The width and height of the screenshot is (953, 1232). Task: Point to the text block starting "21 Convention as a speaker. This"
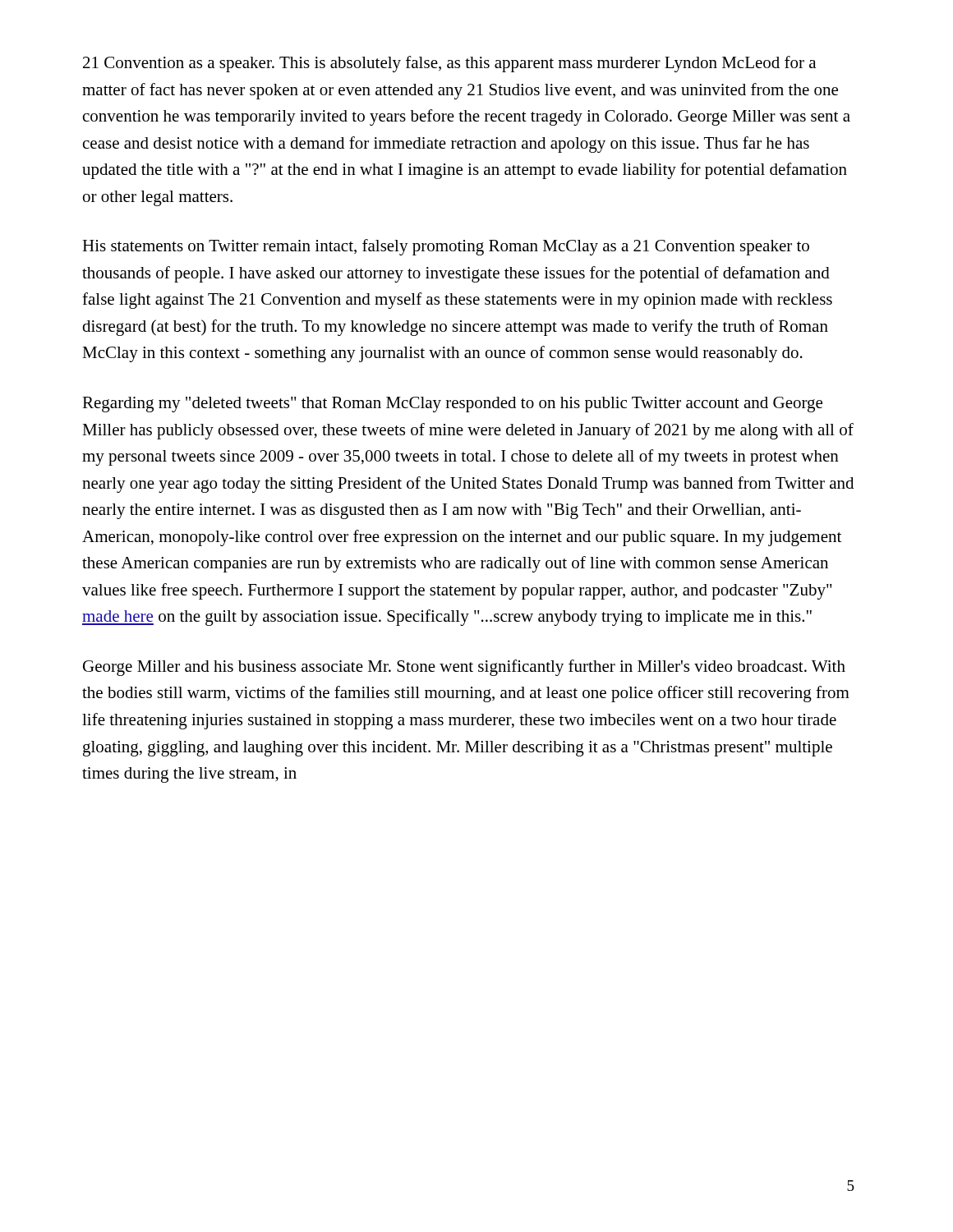466,129
